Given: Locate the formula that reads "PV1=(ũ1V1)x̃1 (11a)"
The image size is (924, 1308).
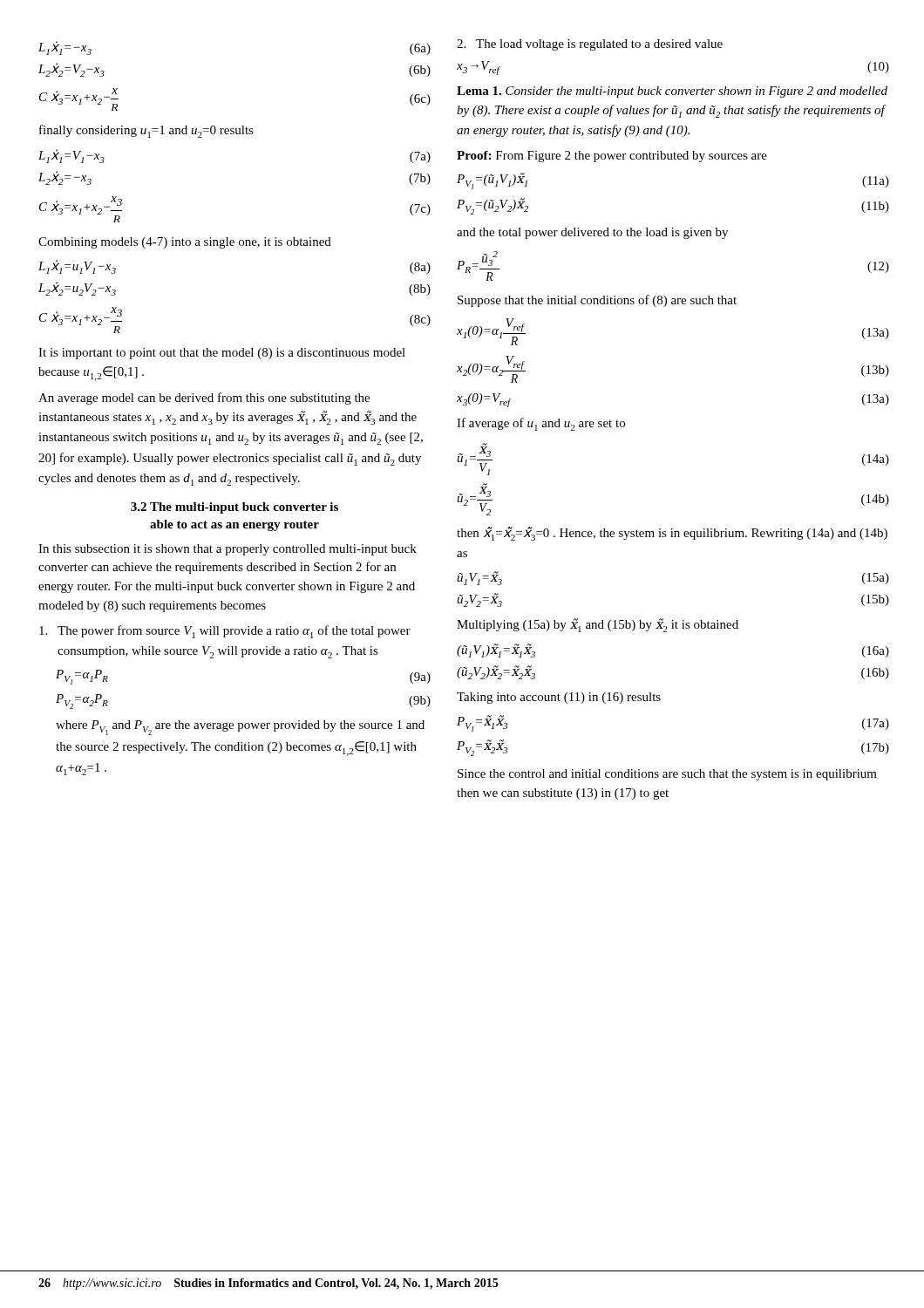Looking at the screenshot, I should [x=489, y=181].
